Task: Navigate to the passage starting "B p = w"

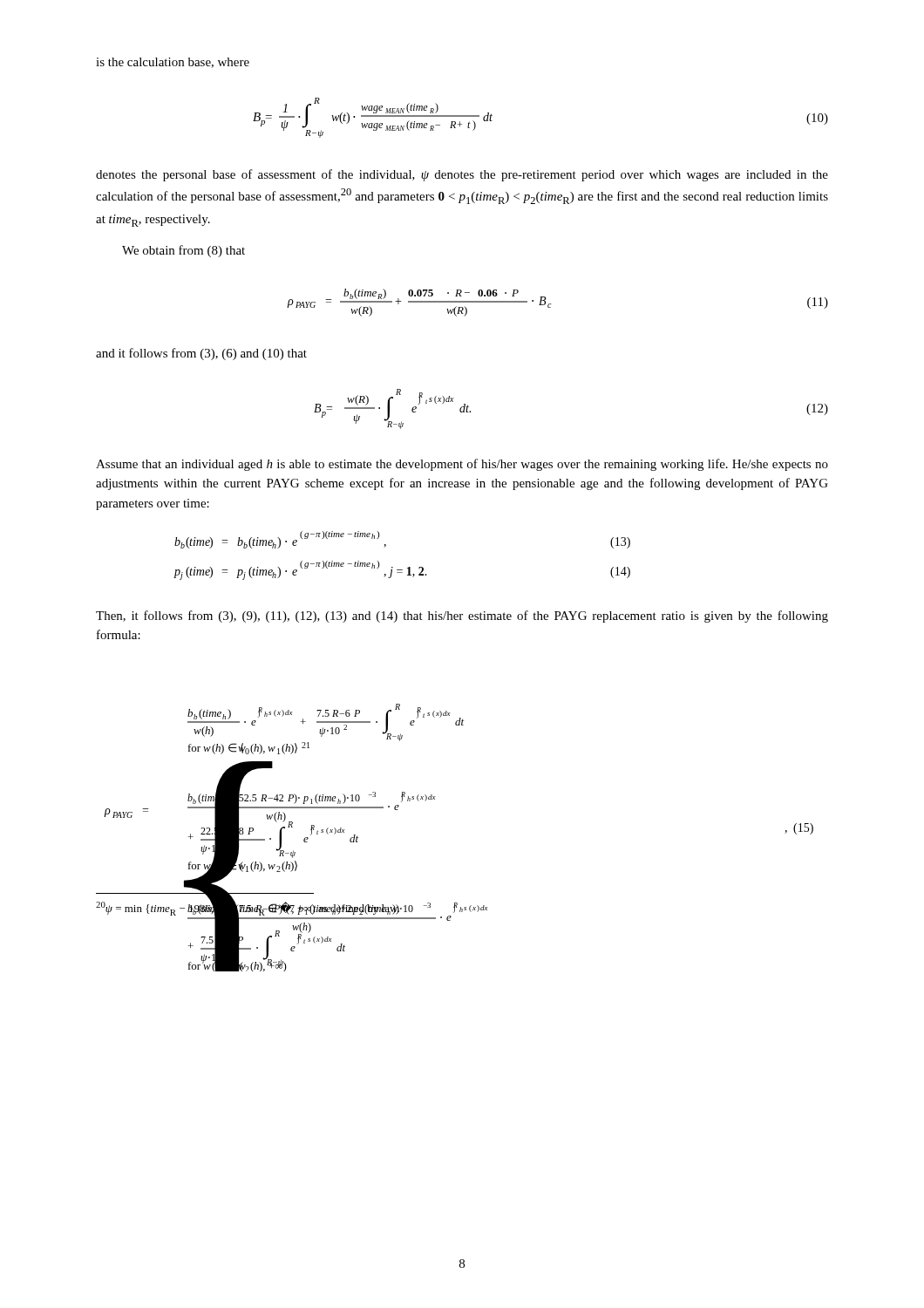Action: (389, 409)
